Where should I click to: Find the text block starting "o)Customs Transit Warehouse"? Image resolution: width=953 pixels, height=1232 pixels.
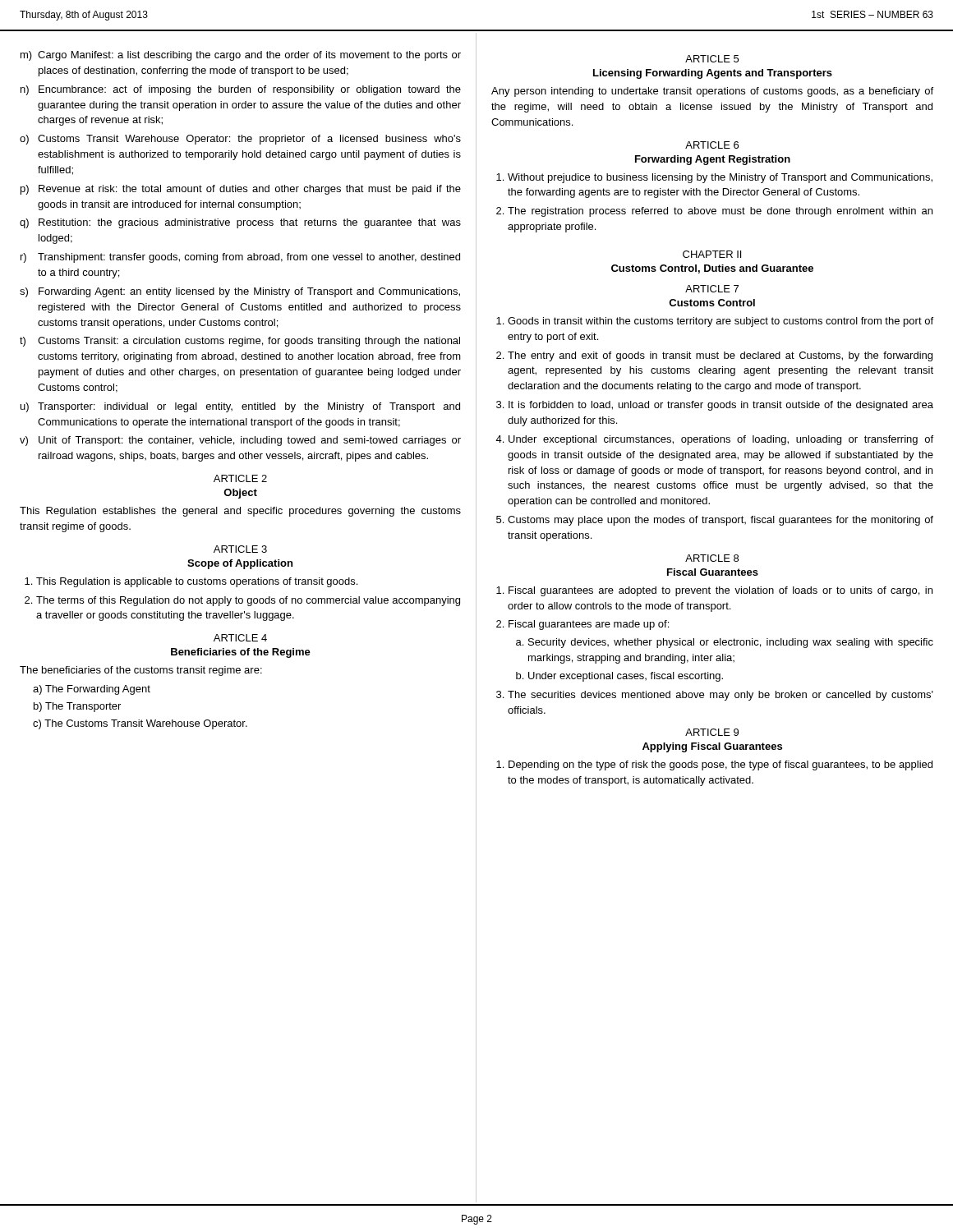pos(240,155)
